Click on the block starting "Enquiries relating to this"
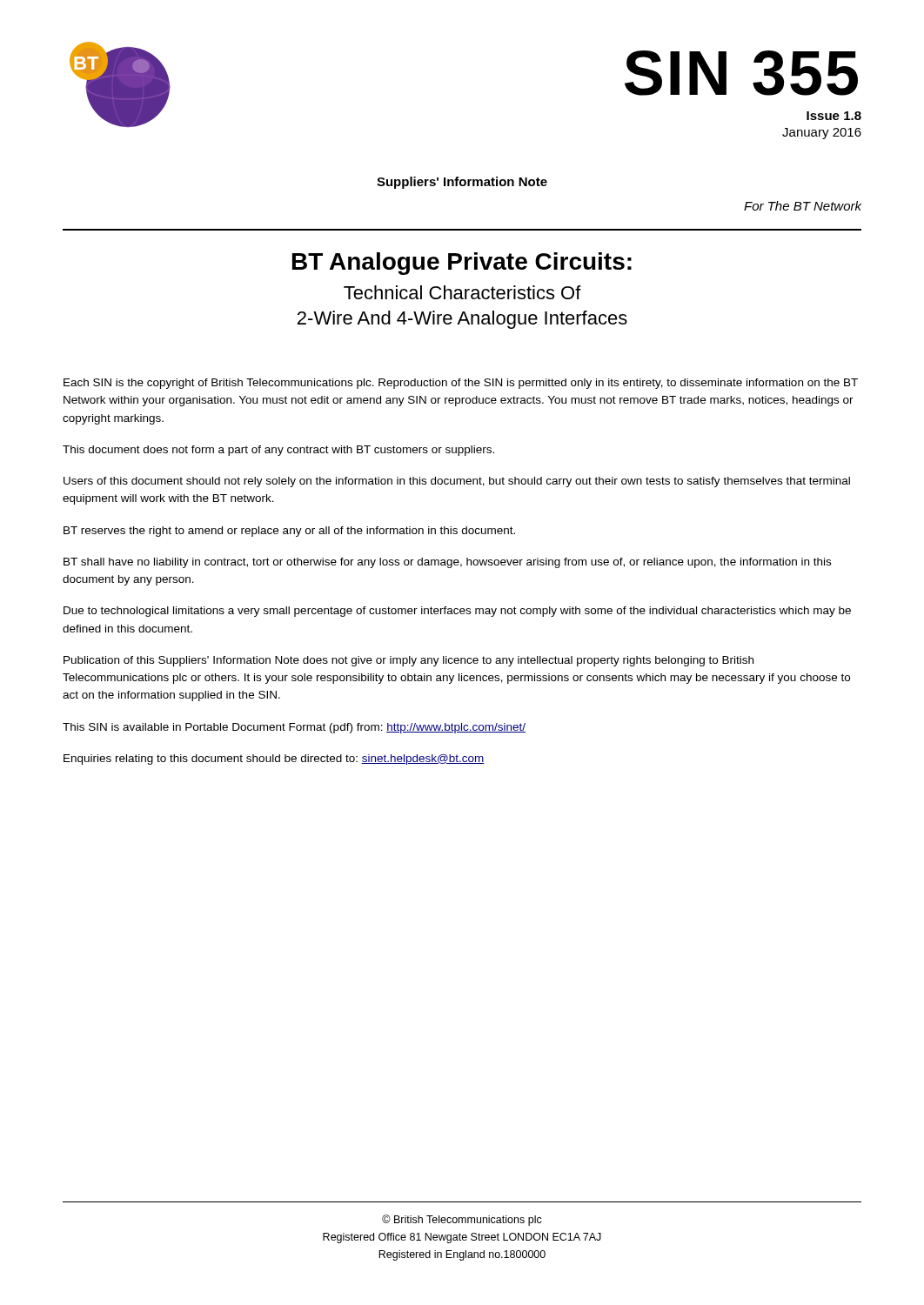This screenshot has width=924, height=1305. click(x=273, y=758)
